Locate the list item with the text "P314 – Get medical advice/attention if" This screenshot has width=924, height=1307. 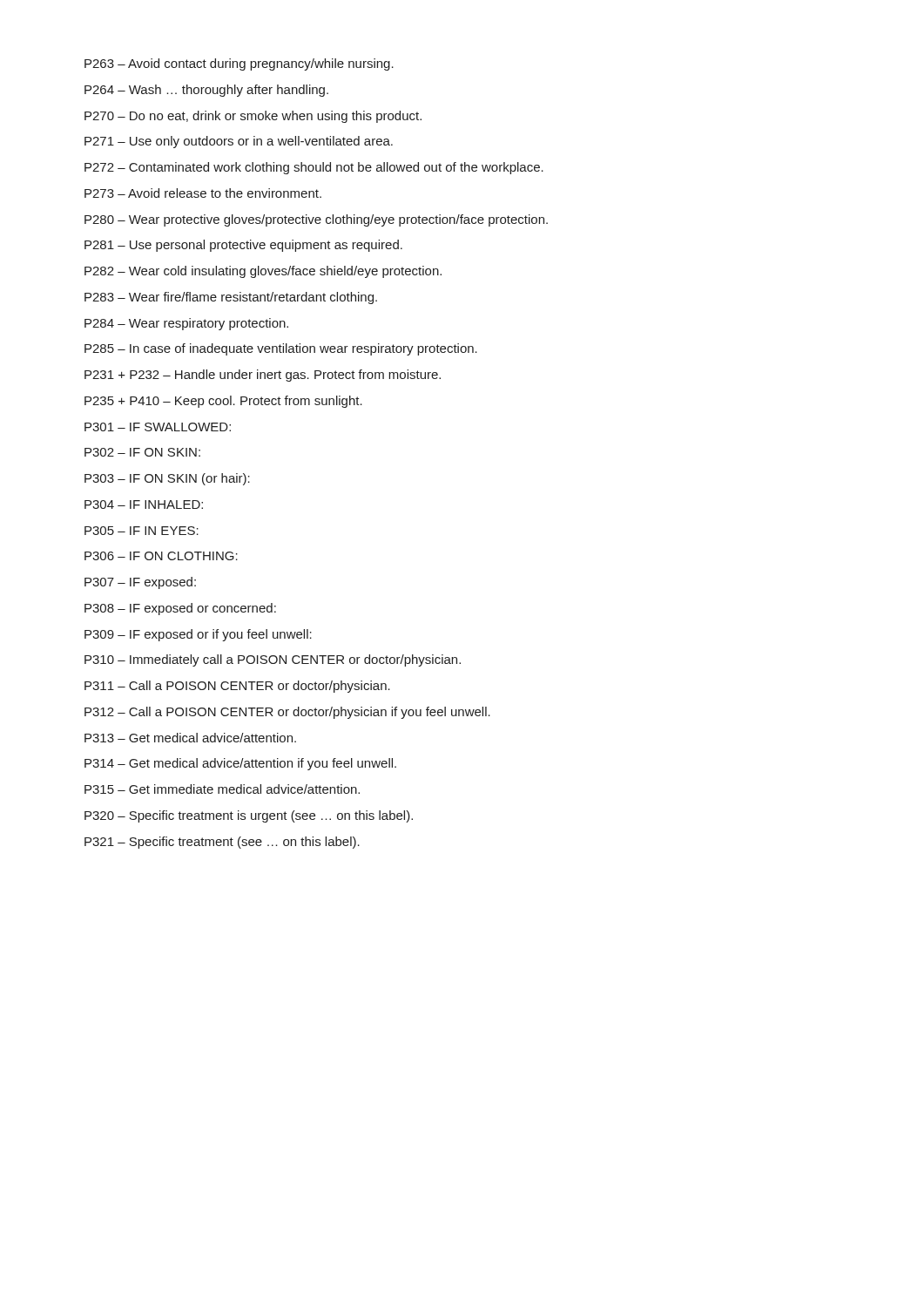[x=240, y=763]
